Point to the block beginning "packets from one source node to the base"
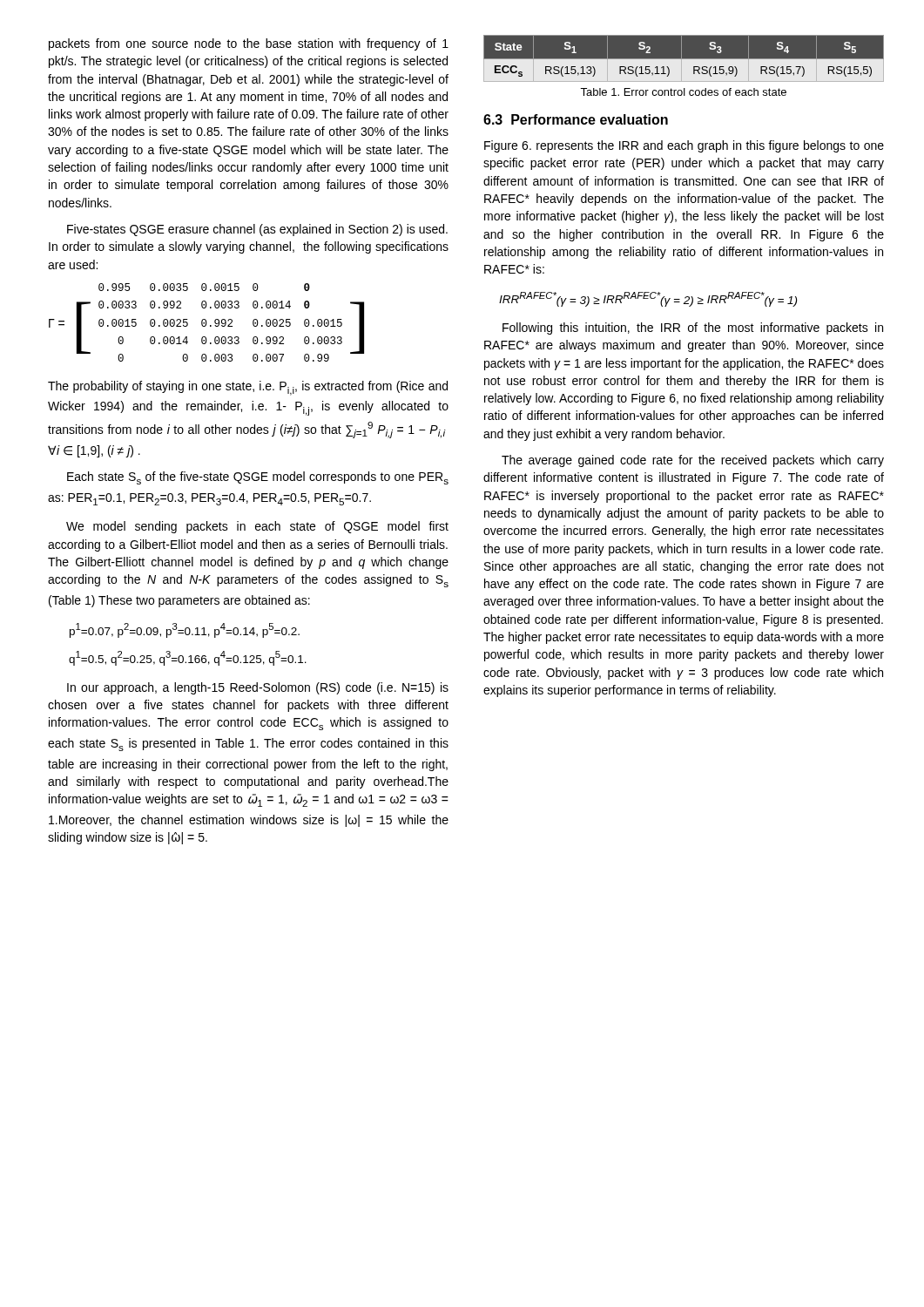The height and width of the screenshot is (1307, 924). [x=248, y=123]
